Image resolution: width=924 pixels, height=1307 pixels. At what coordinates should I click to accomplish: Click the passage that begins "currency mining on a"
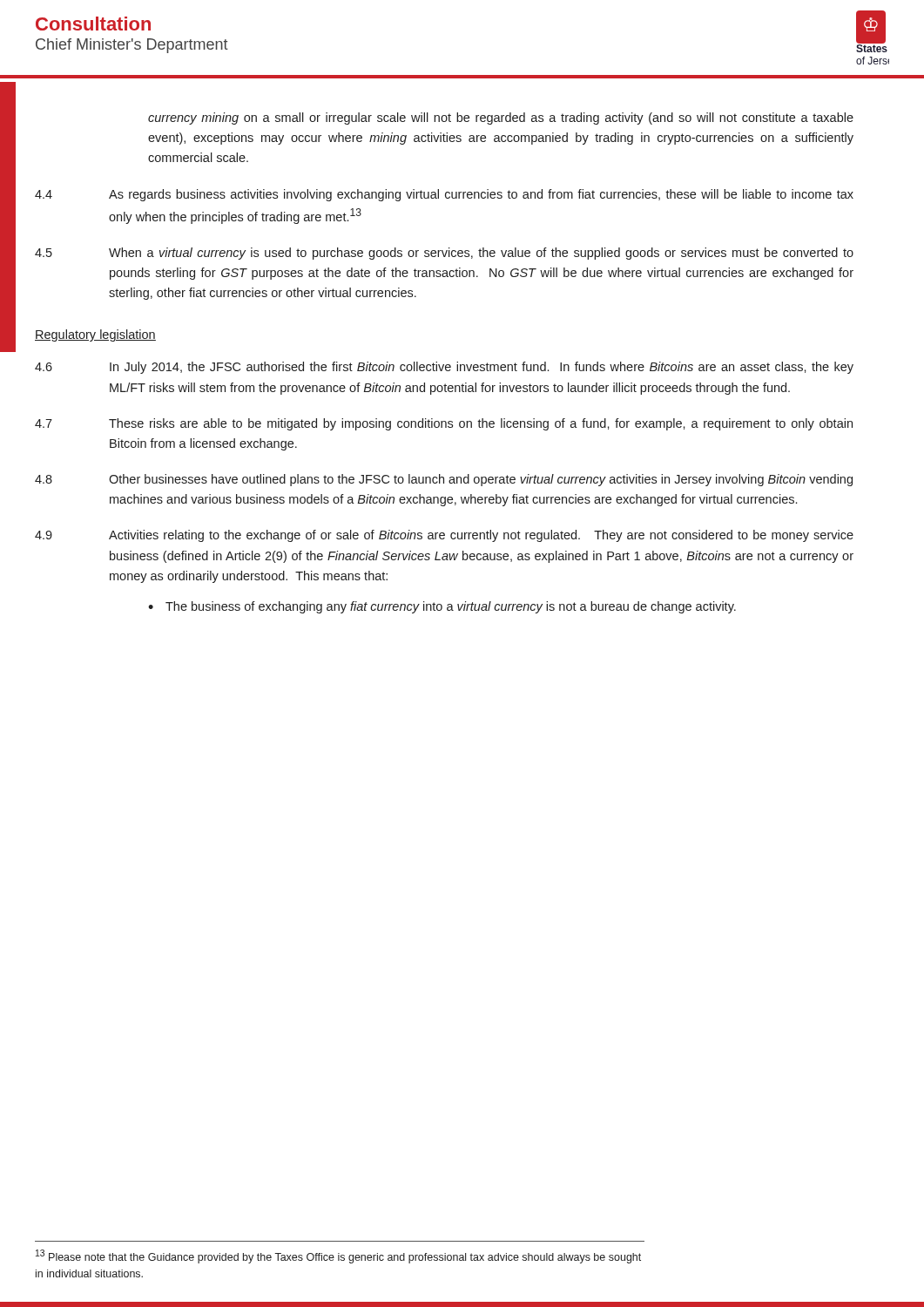501,138
